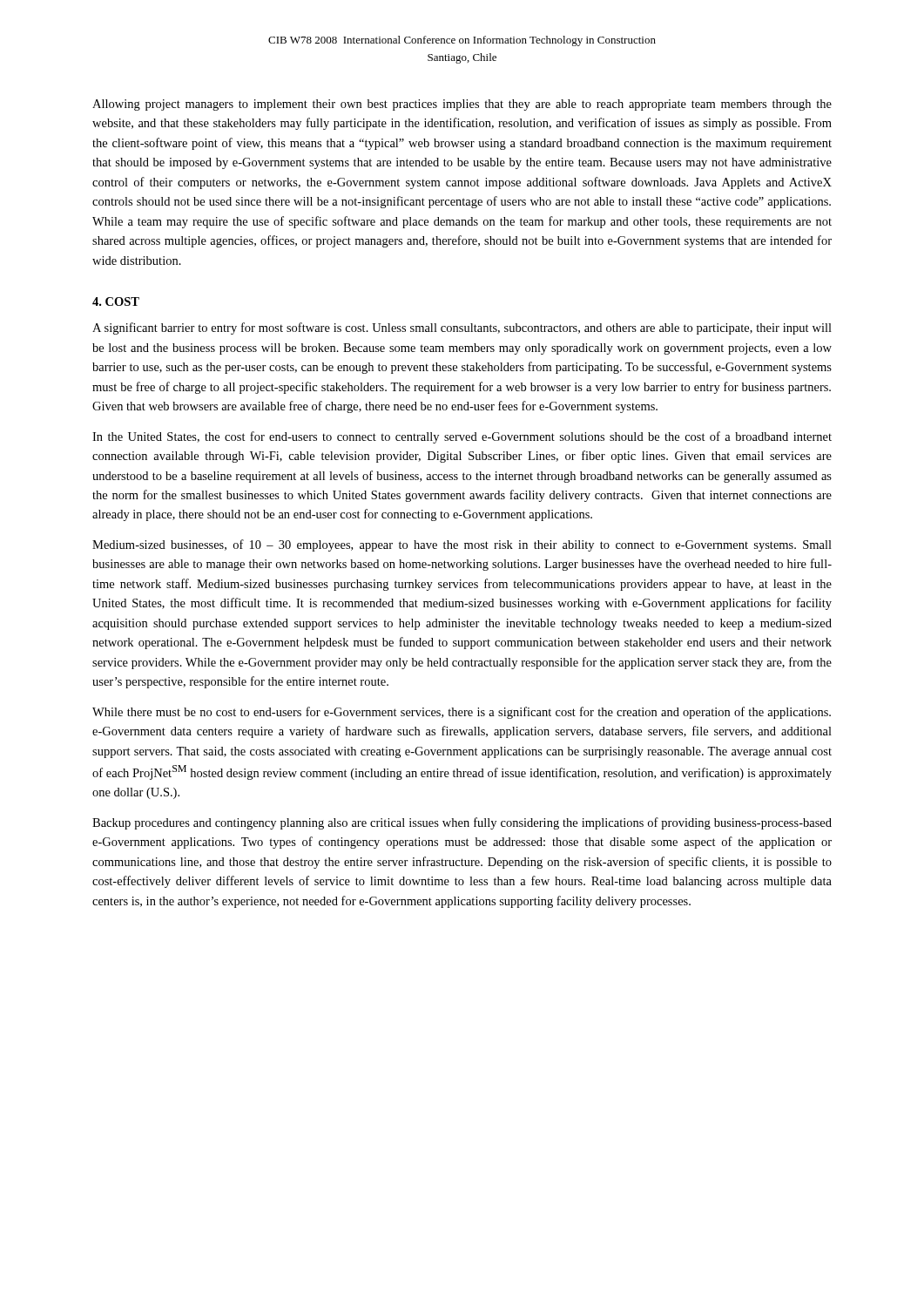Image resolution: width=924 pixels, height=1307 pixels.
Task: Click on the text block that says "While there must be no cost"
Action: (x=462, y=752)
